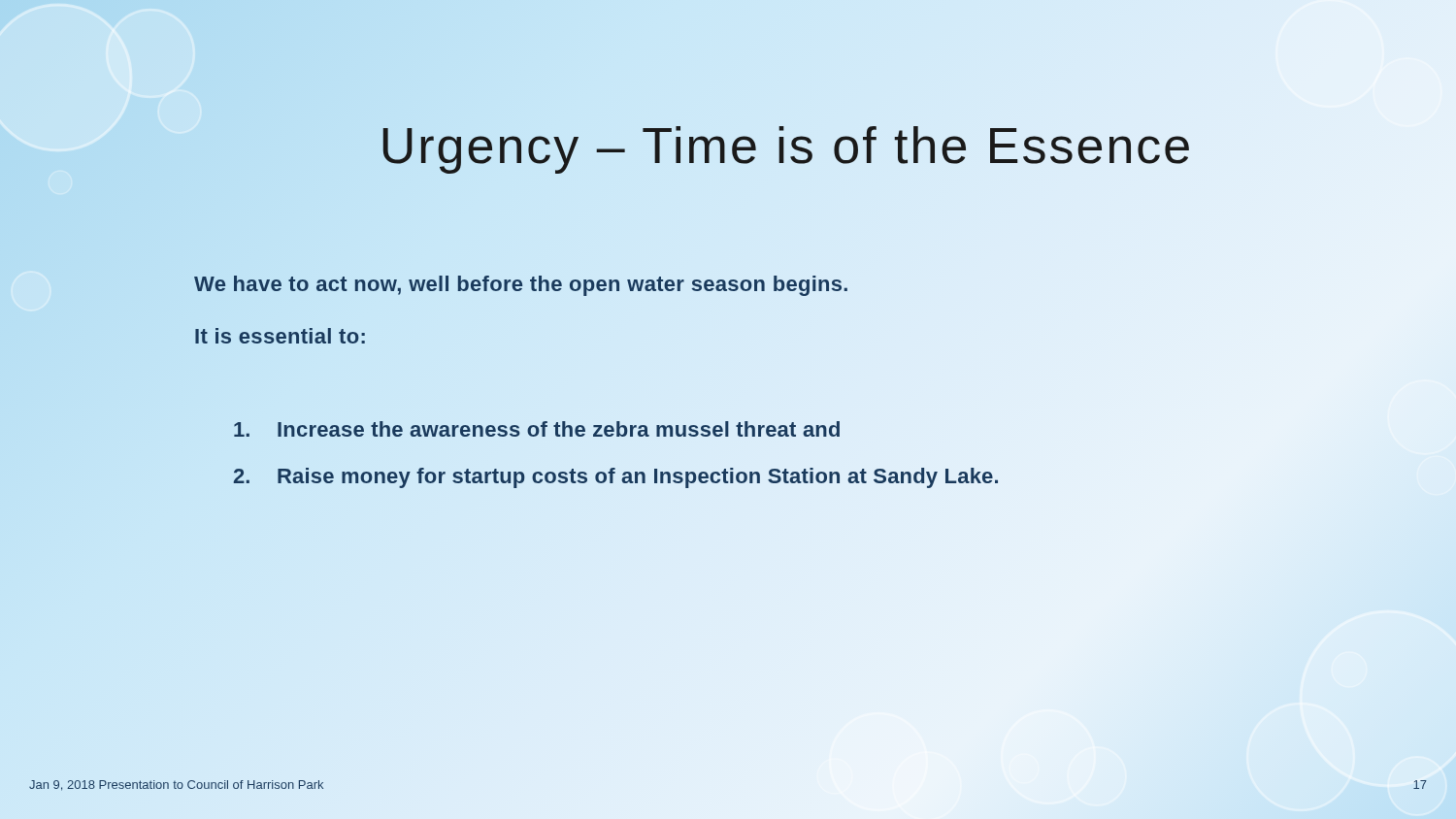1456x819 pixels.
Task: Locate the text block with the text "We have to act now, well before"
Action: (521, 286)
